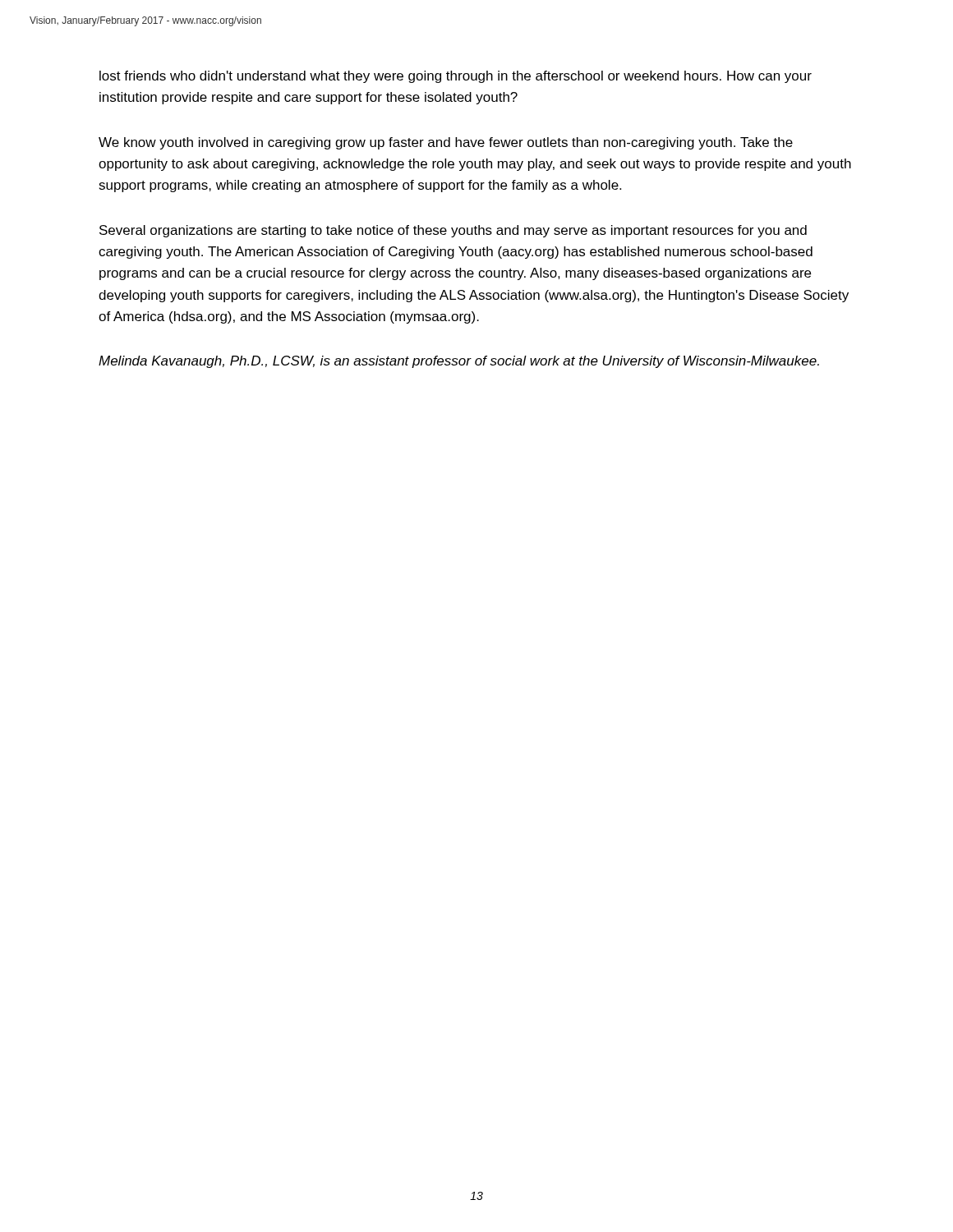Select the passage starting "Several organizations are starting to take"

pos(474,273)
